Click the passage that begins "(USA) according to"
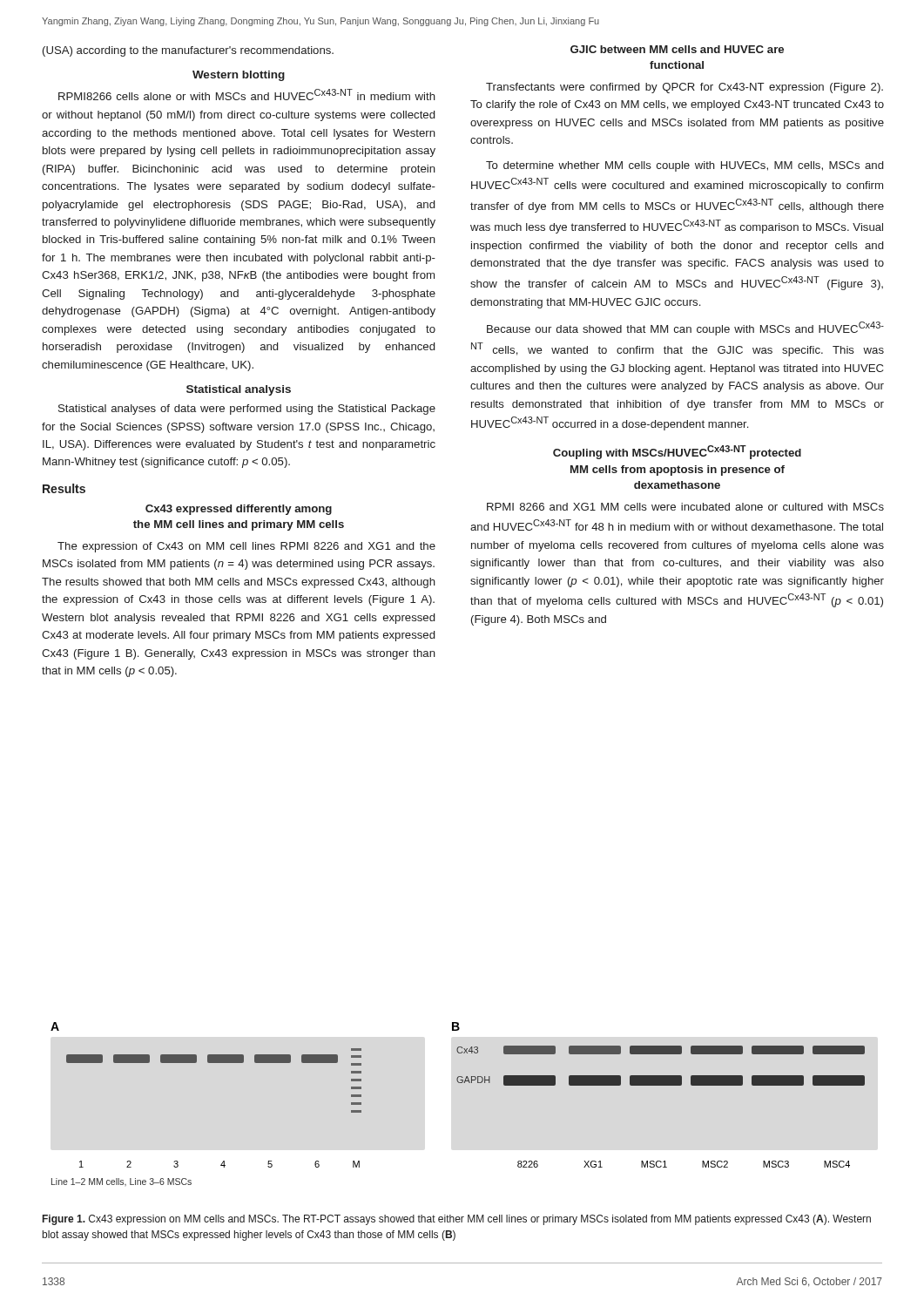 [x=188, y=50]
